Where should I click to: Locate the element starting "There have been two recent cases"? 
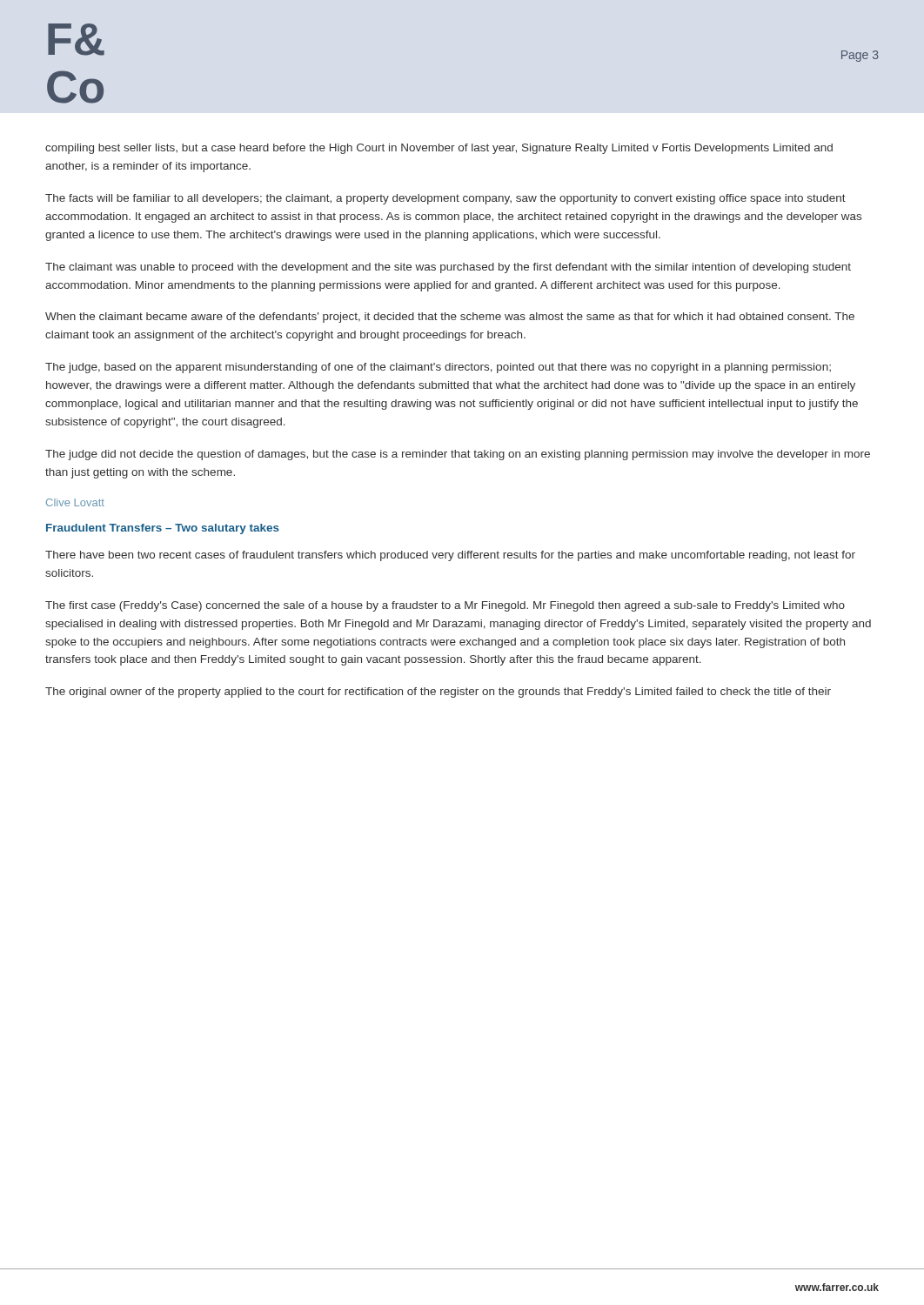coord(450,564)
